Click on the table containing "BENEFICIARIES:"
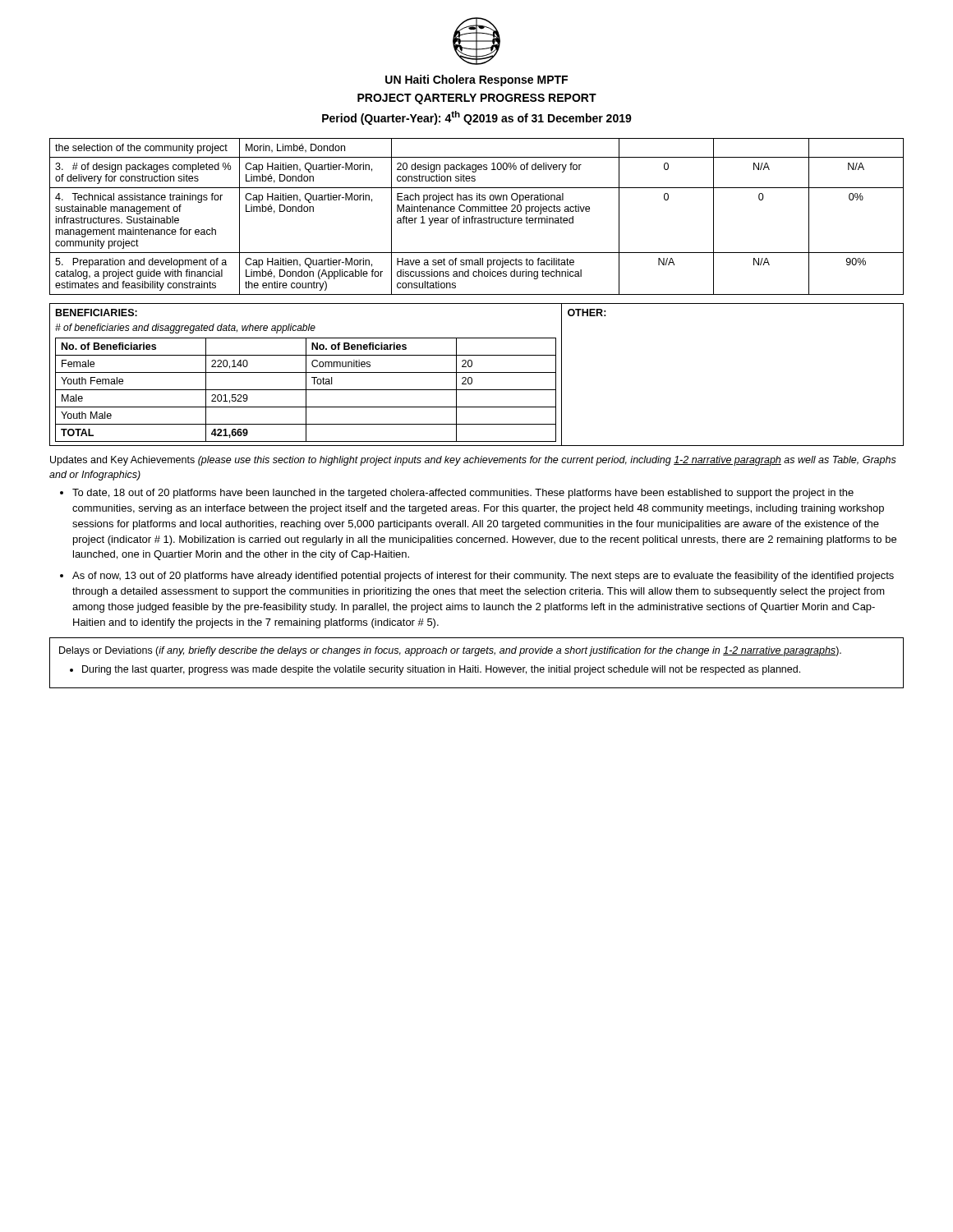Image resolution: width=953 pixels, height=1232 pixels. point(476,374)
